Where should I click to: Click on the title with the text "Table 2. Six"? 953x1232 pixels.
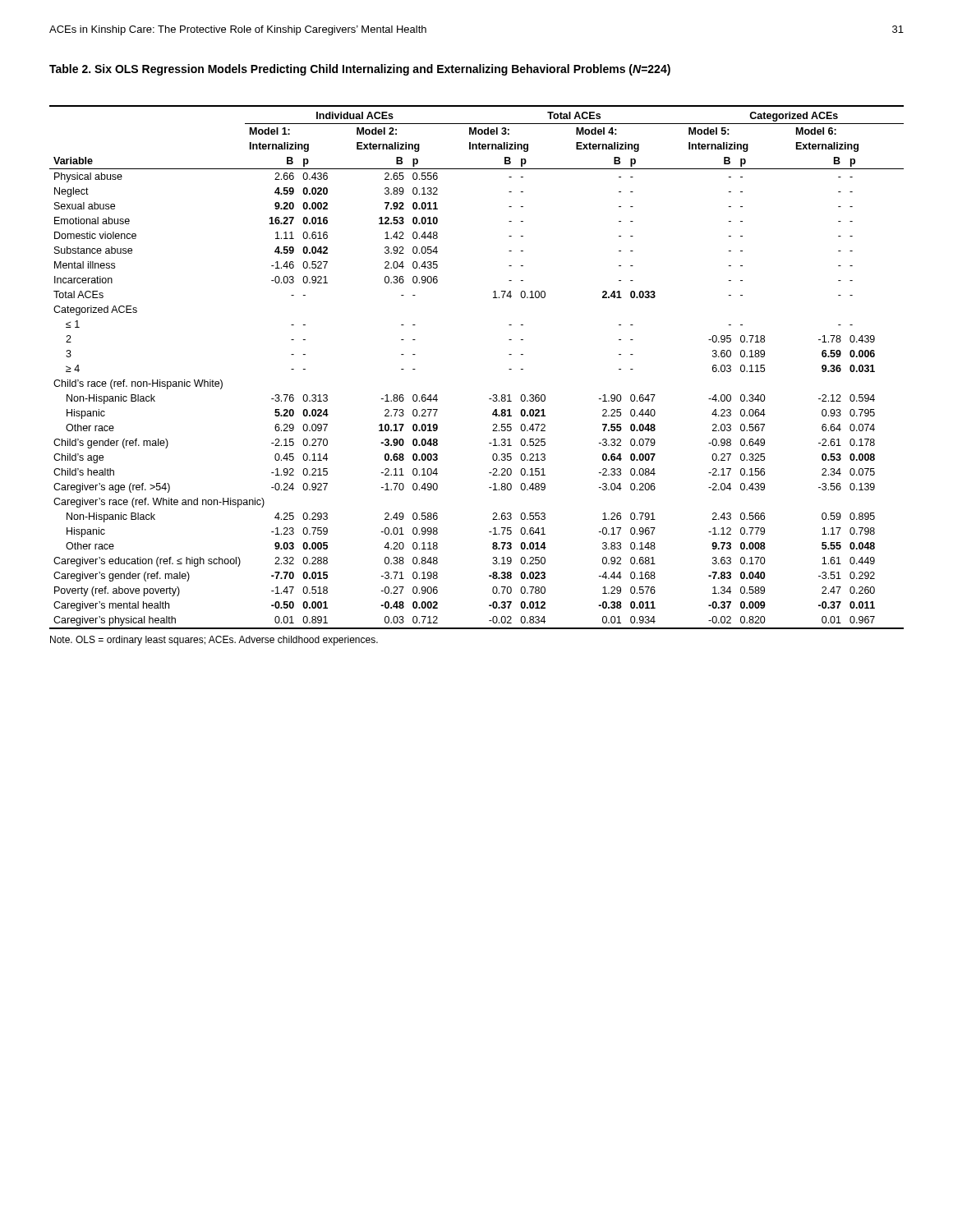click(x=360, y=69)
